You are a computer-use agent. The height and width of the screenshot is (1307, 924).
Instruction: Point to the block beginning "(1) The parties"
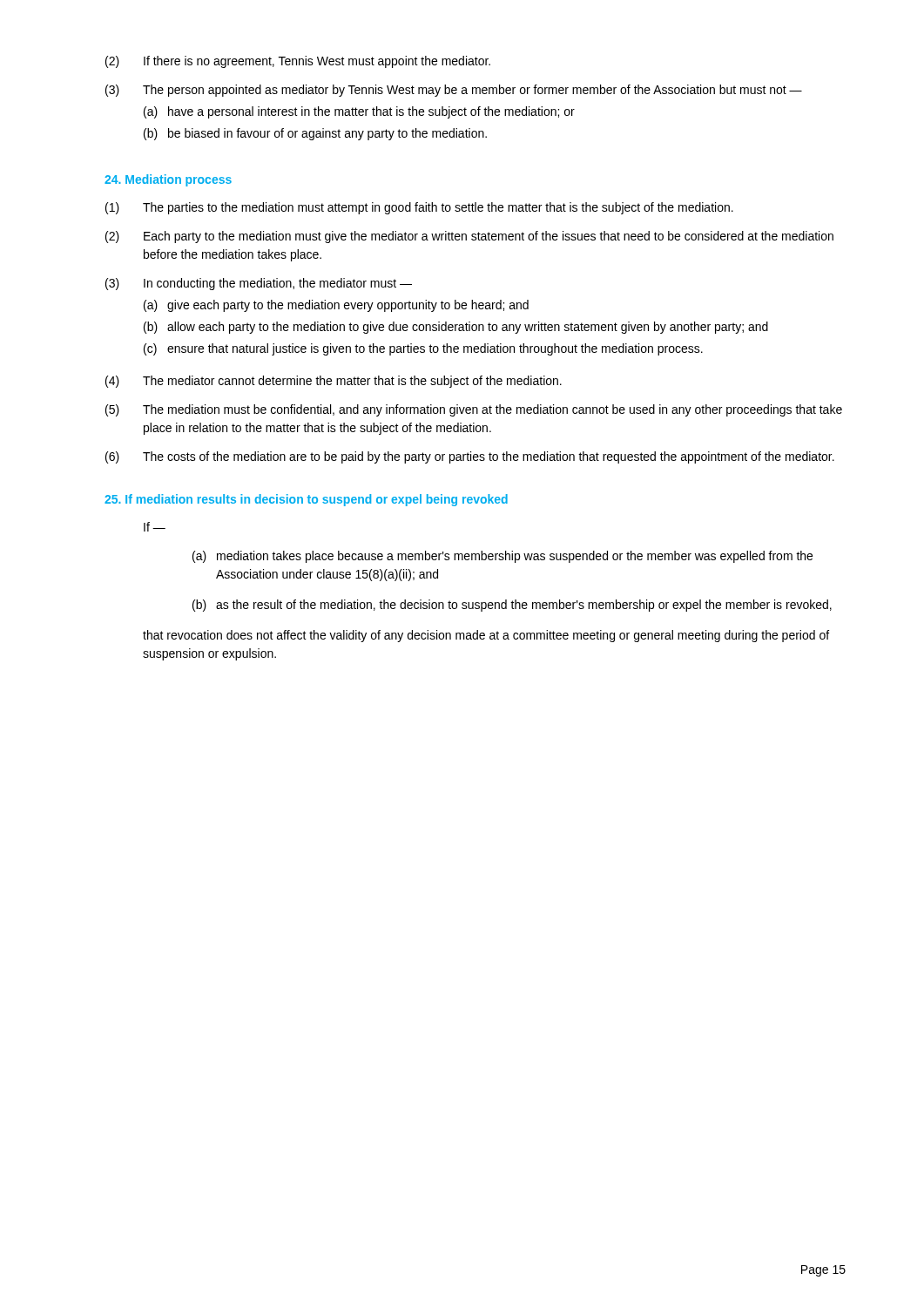click(475, 208)
